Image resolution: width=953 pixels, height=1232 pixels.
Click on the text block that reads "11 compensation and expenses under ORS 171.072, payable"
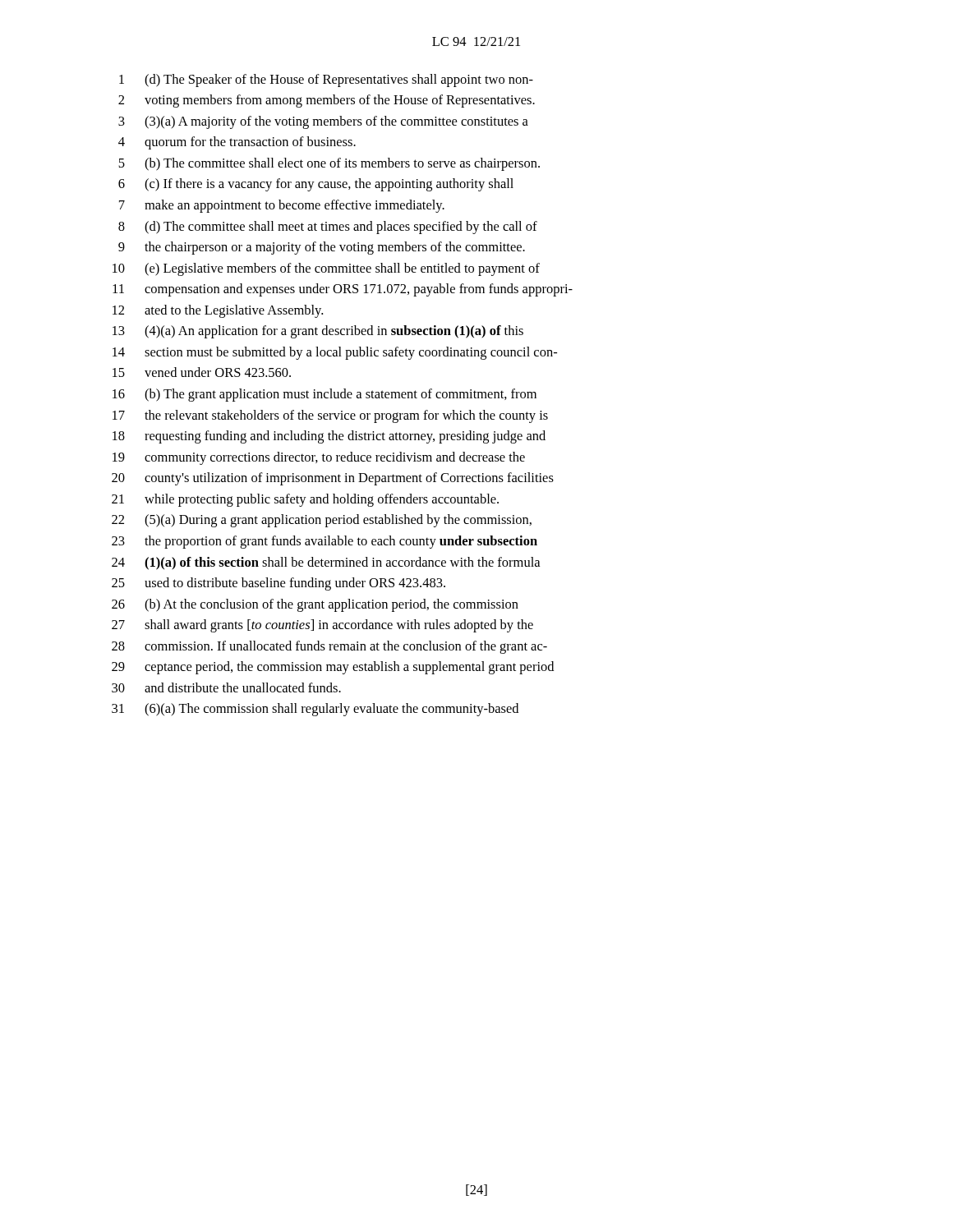481,289
